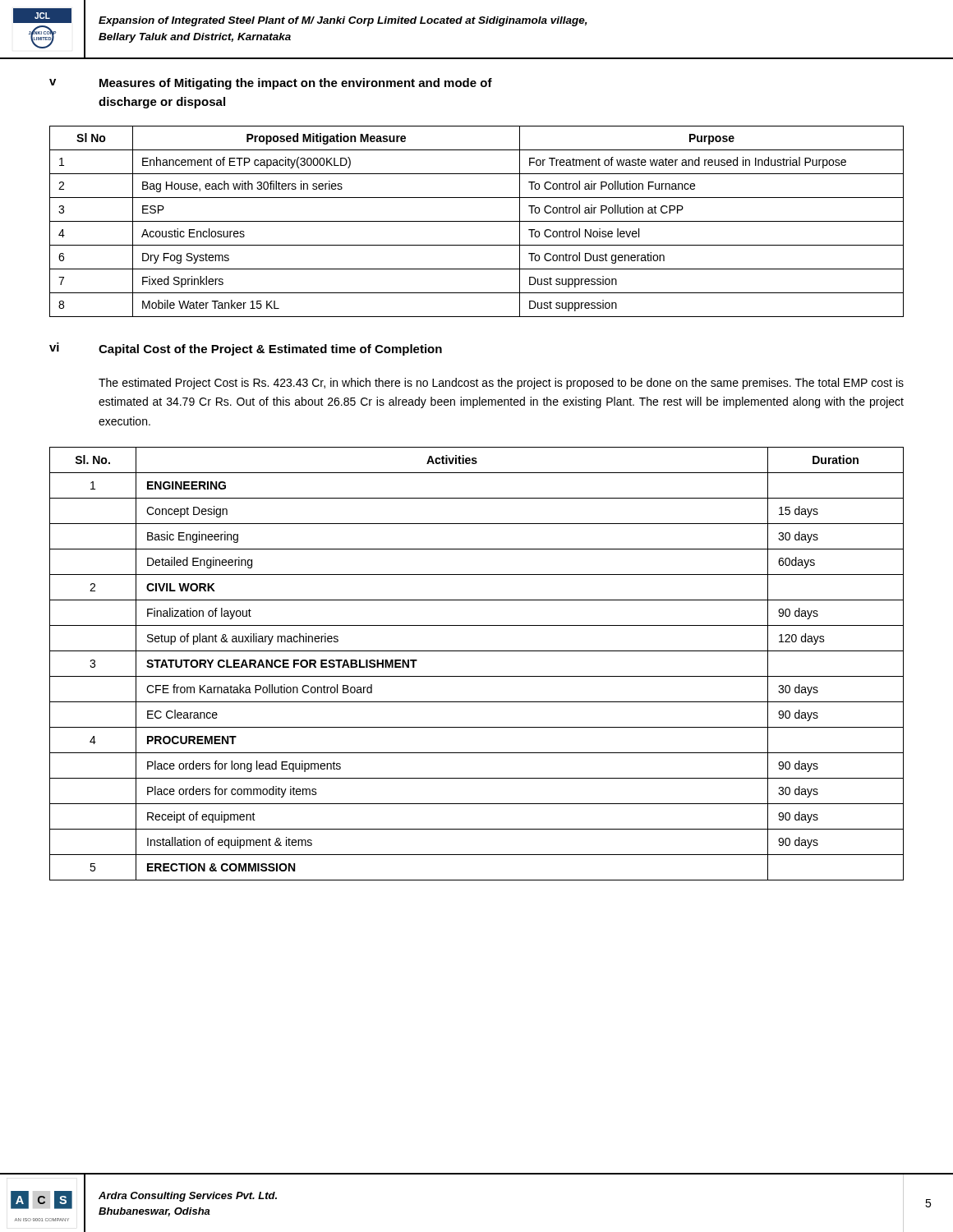The width and height of the screenshot is (953, 1232).
Task: Locate the table with the text "Detailed Engineering"
Action: pyautogui.click(x=476, y=664)
